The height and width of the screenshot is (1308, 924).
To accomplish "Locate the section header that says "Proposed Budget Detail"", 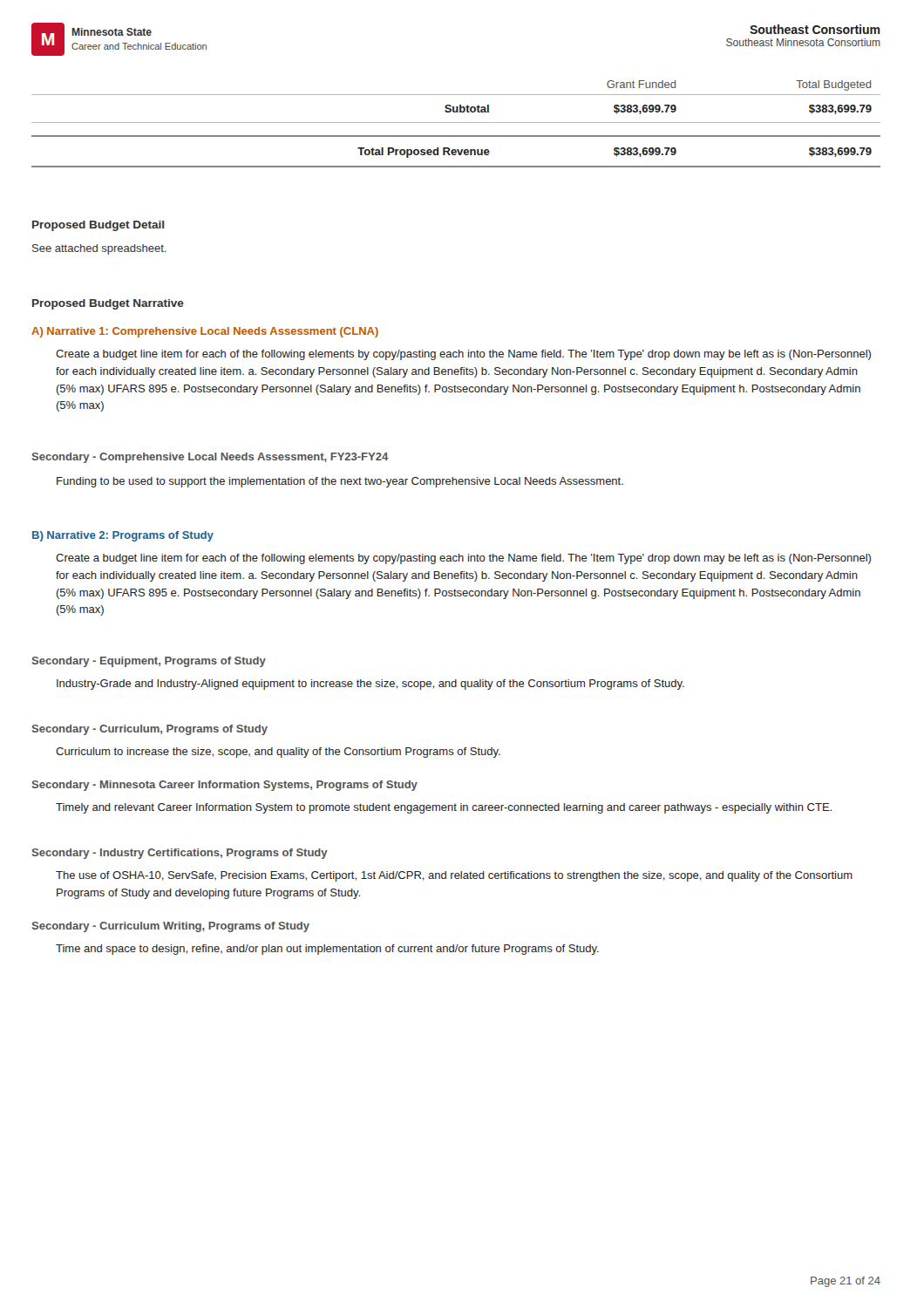I will coord(98,225).
